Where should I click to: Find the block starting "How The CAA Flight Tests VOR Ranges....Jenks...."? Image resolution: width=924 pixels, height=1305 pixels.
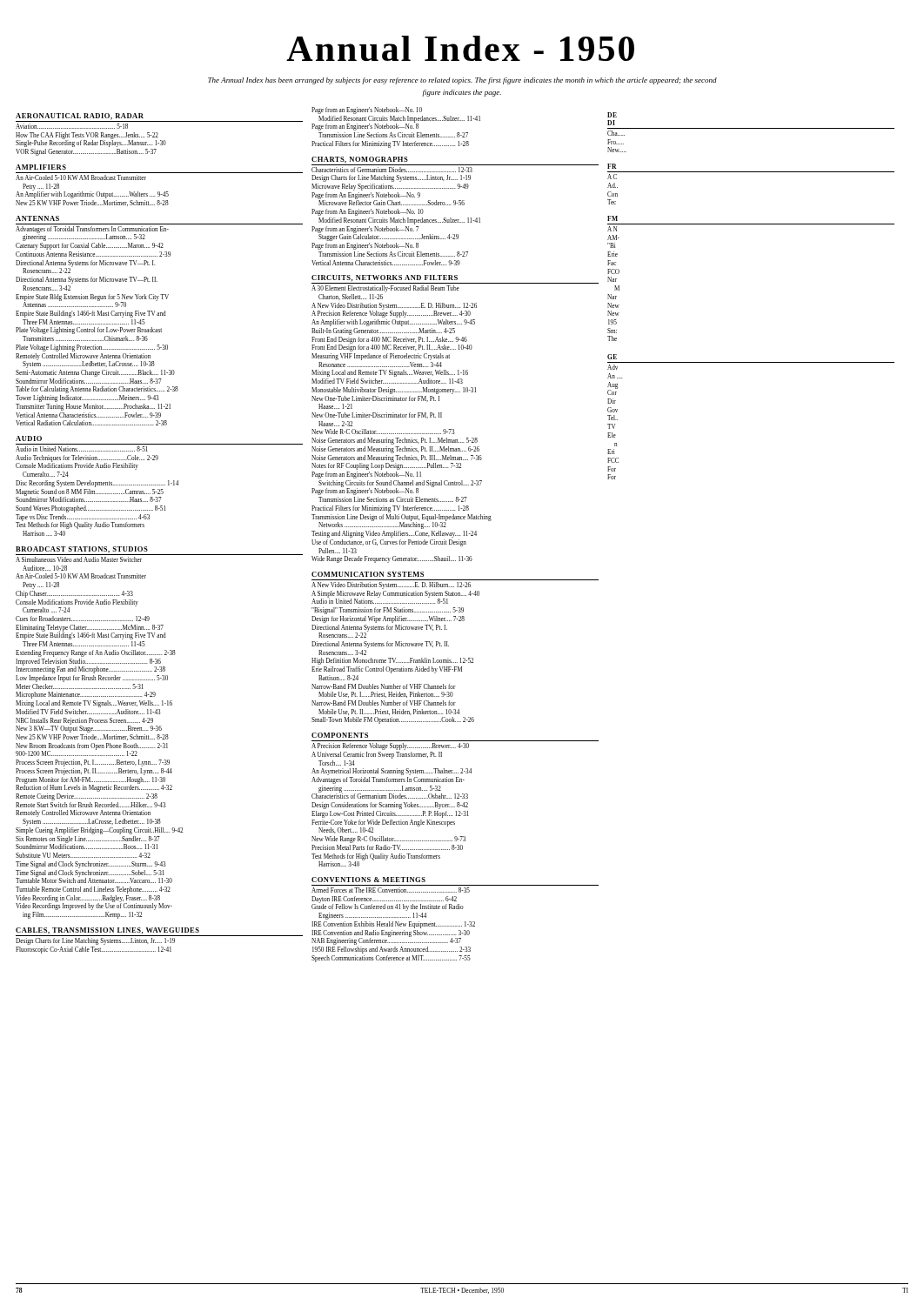click(87, 135)
